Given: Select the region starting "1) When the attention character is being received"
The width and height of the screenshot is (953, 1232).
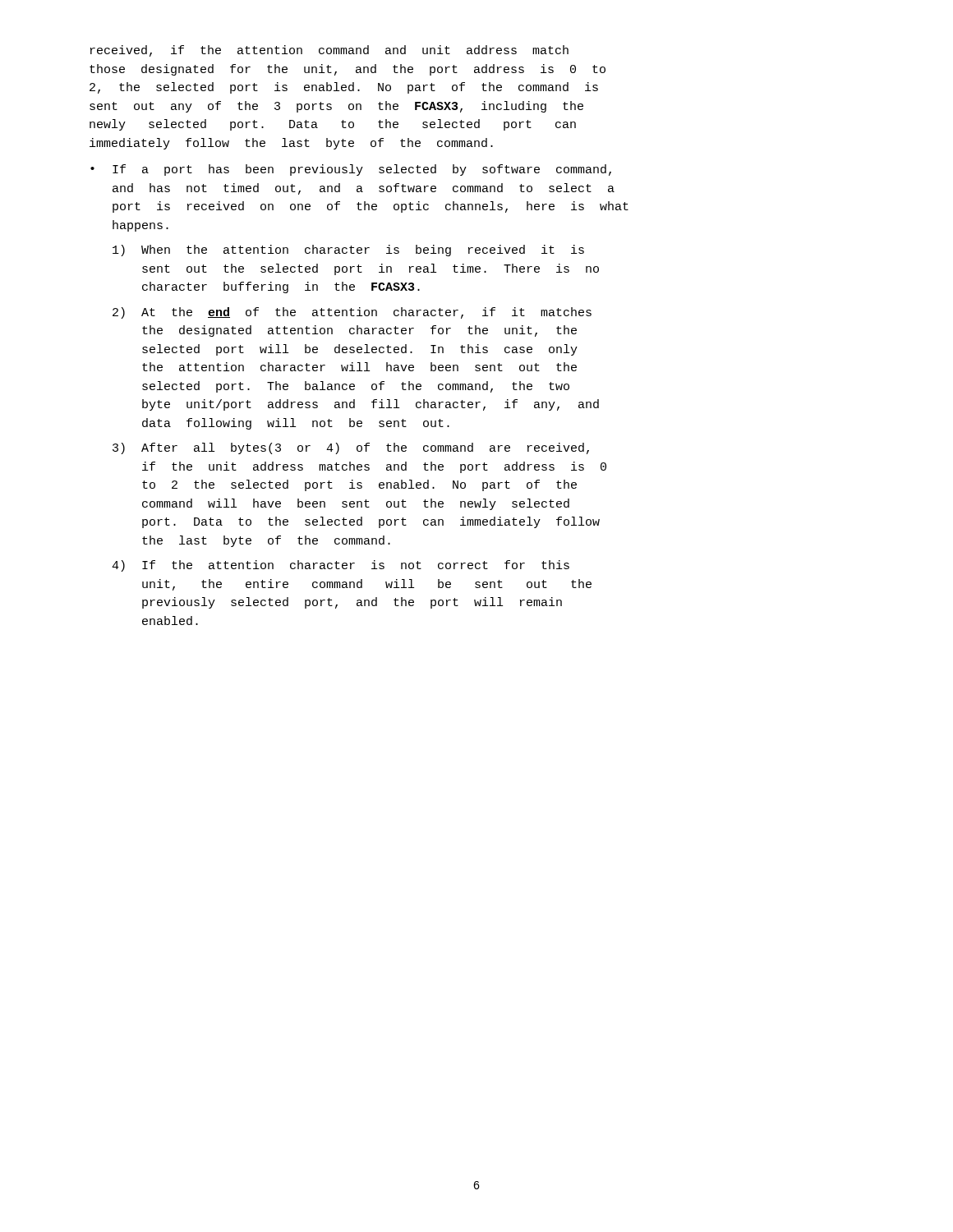Looking at the screenshot, I should 488,270.
